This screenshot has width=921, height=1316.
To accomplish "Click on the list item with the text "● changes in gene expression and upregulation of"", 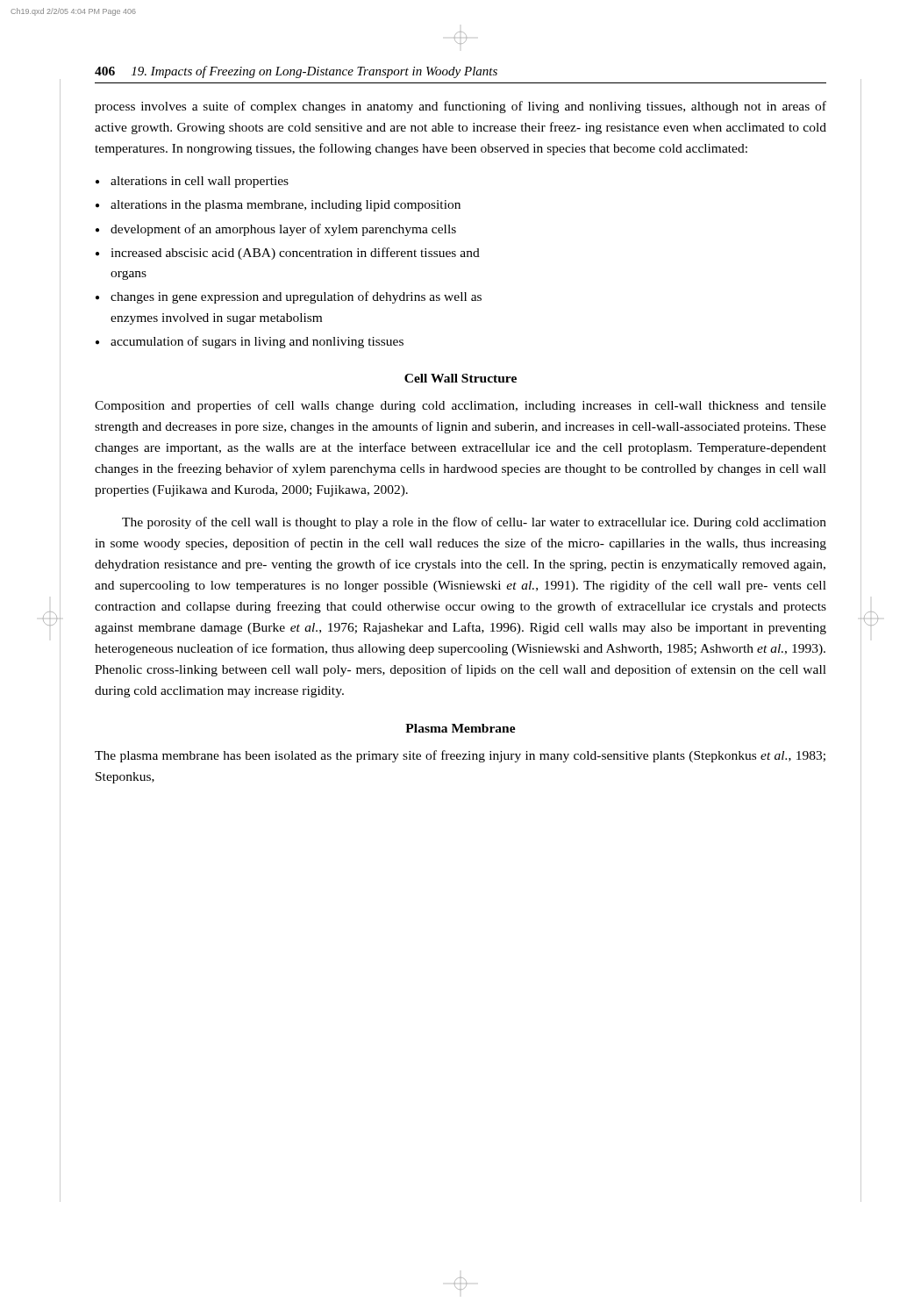I will [x=460, y=307].
